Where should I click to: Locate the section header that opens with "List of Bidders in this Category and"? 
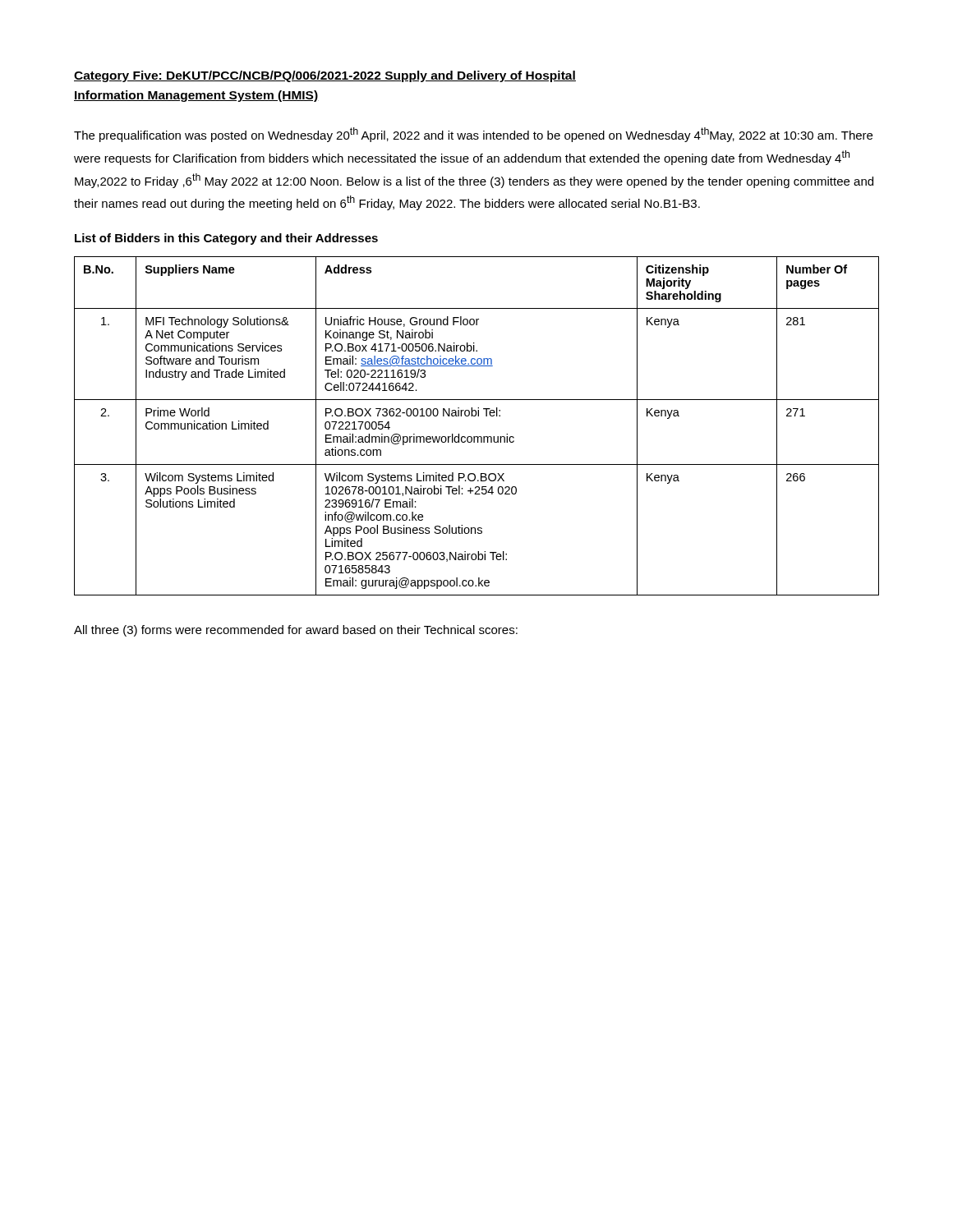pyautogui.click(x=226, y=238)
